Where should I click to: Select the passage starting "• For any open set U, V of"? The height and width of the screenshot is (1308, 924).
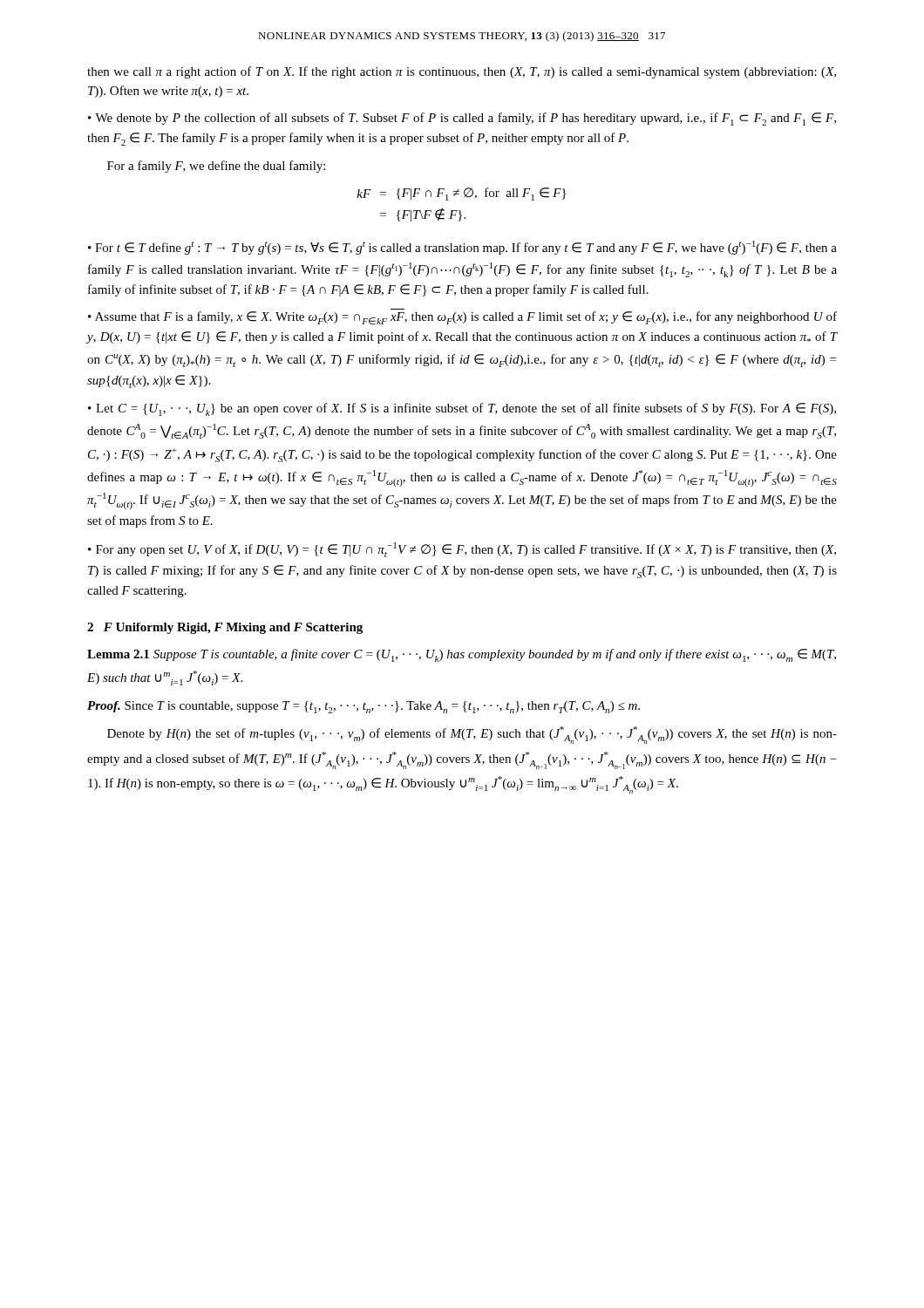[x=462, y=569]
